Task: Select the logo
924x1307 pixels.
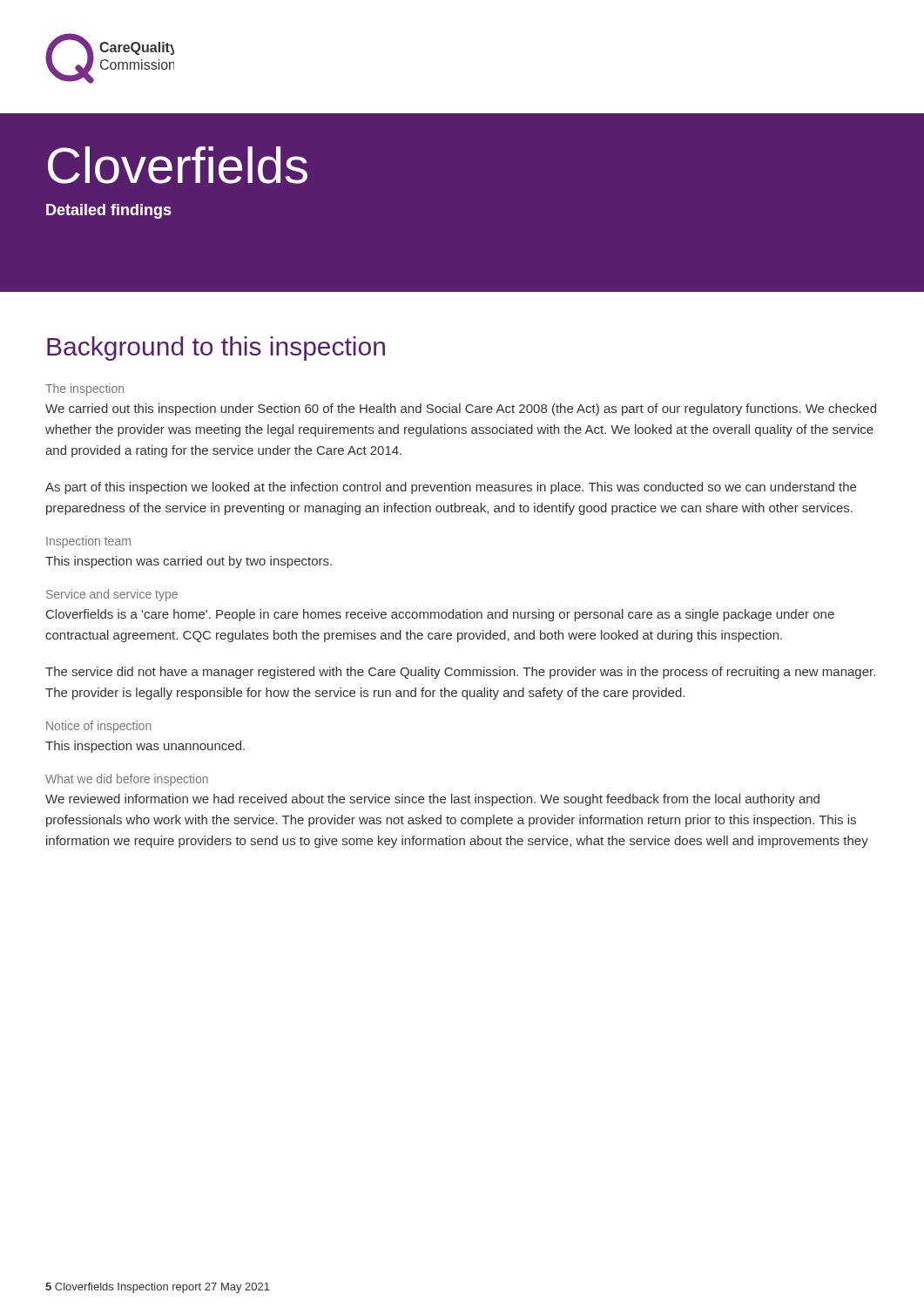Action: pos(110,62)
